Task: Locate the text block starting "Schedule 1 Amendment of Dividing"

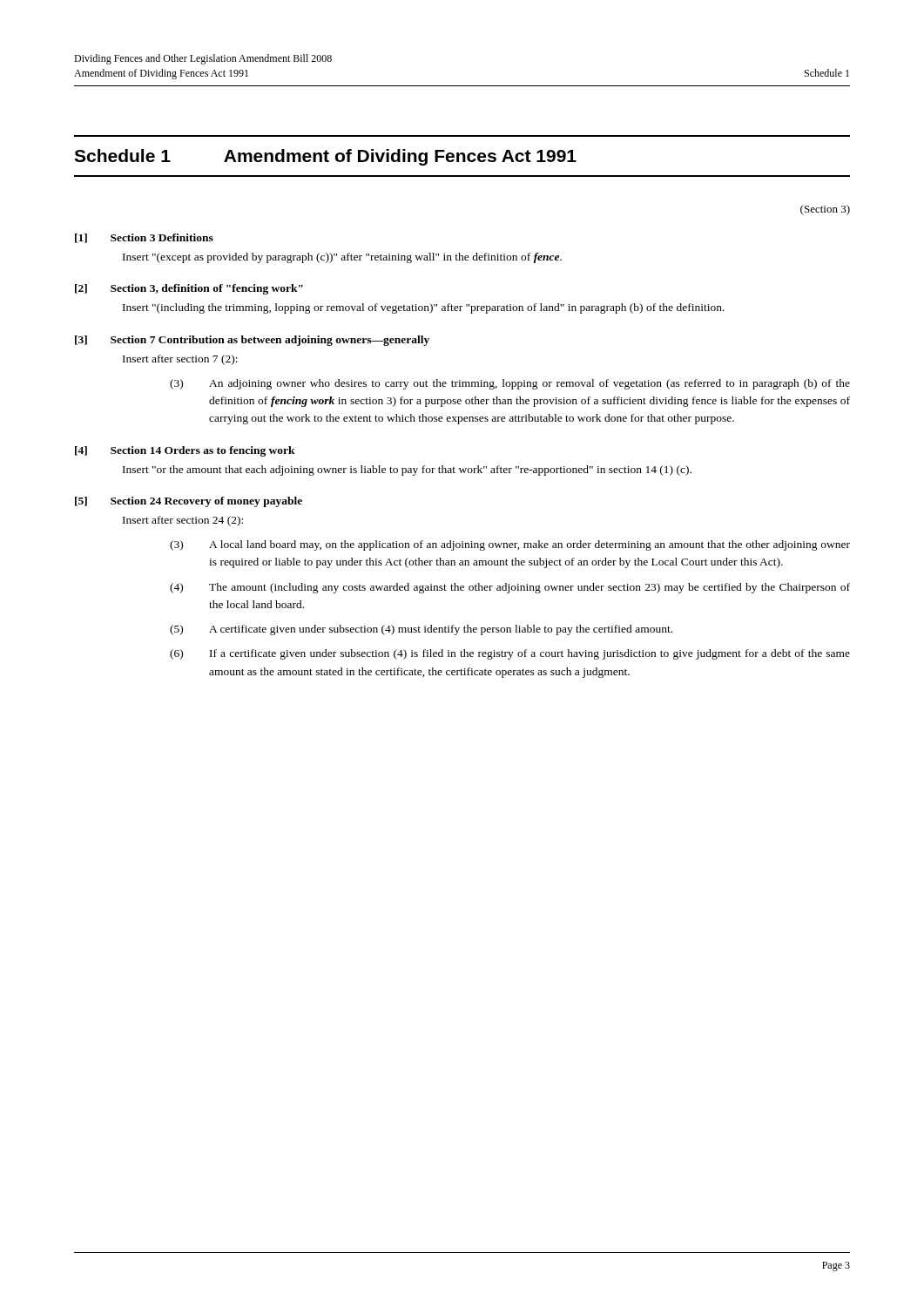Action: click(x=325, y=156)
